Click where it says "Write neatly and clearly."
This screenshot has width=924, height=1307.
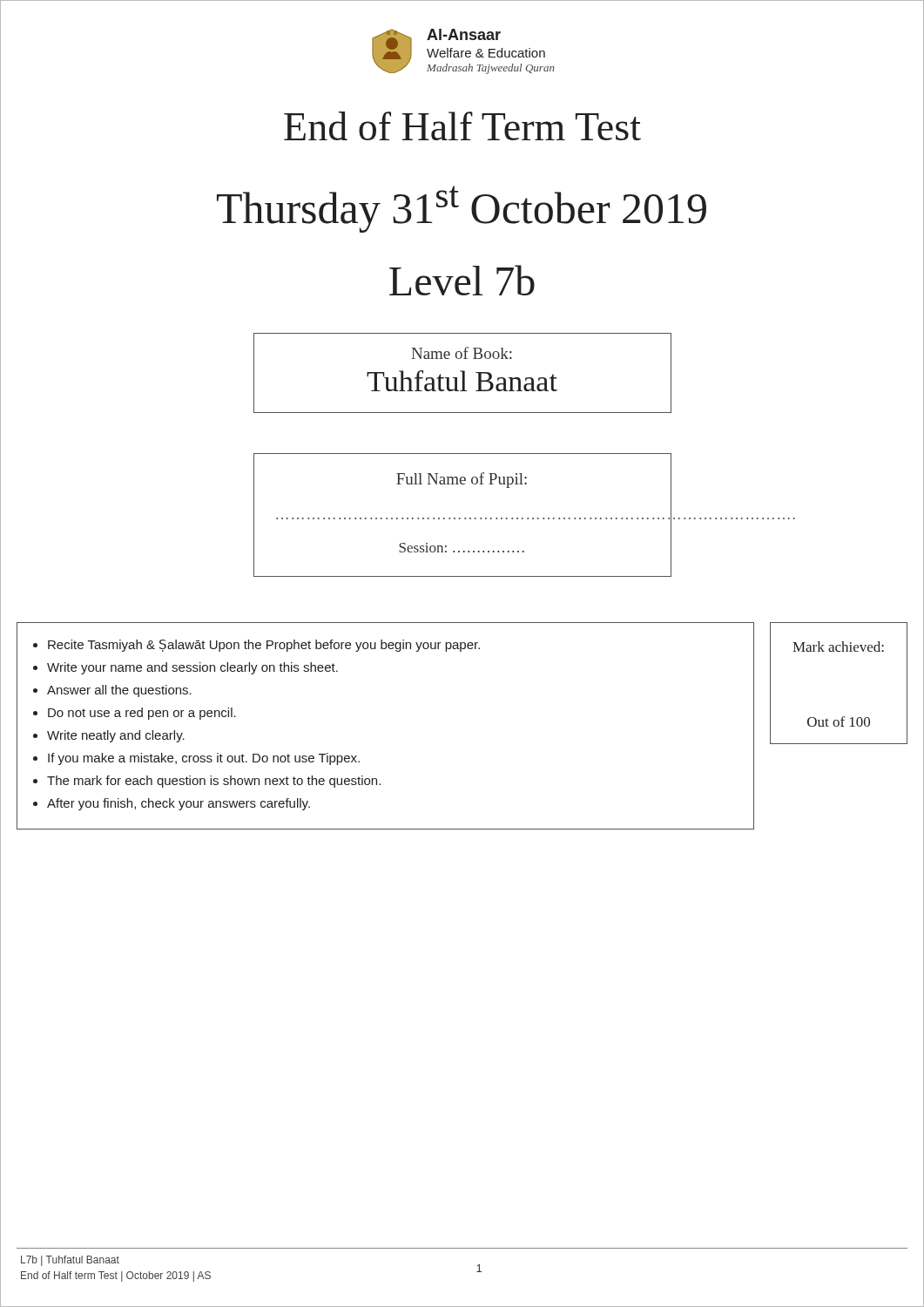(116, 735)
